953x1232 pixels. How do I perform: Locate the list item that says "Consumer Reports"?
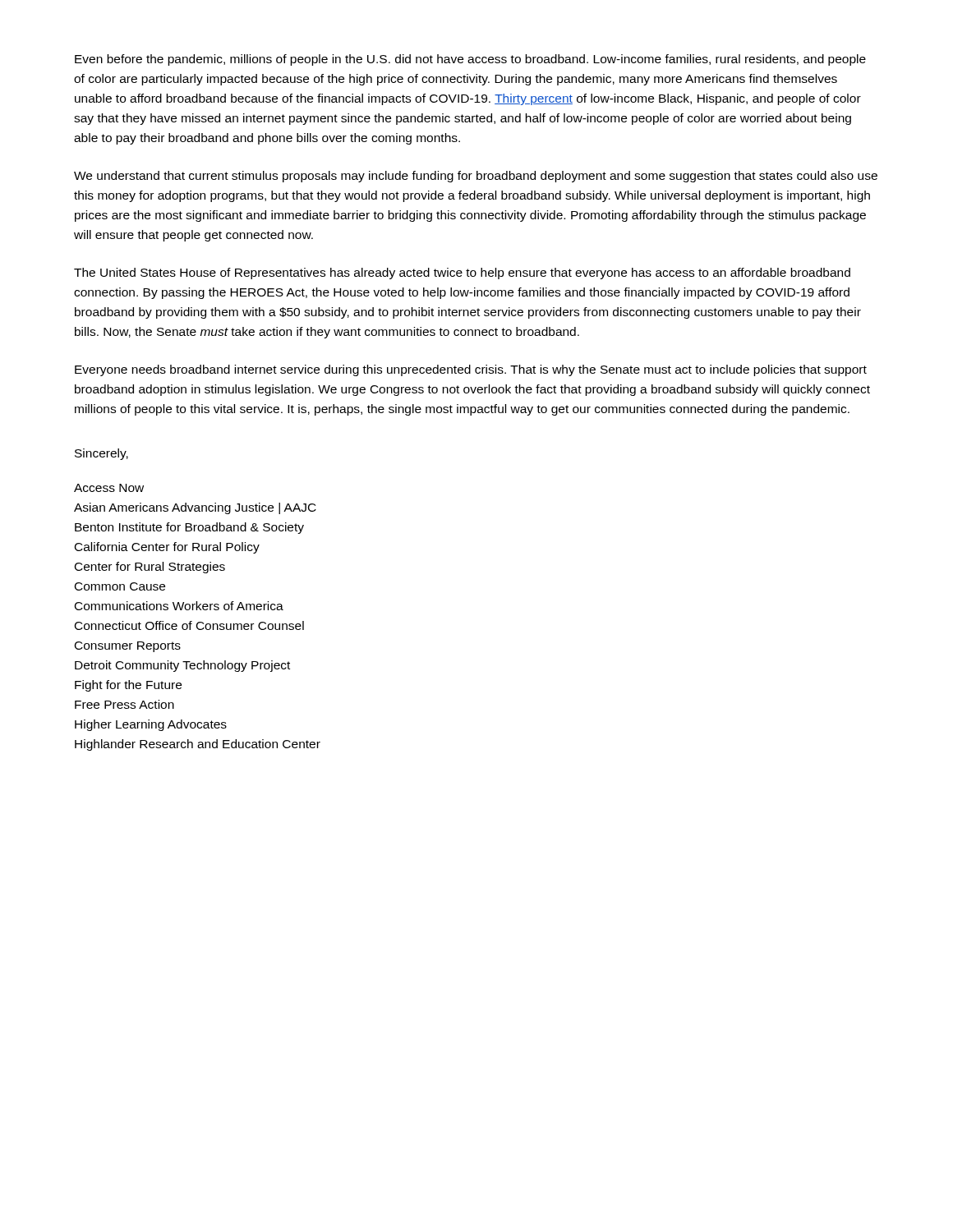(x=127, y=646)
